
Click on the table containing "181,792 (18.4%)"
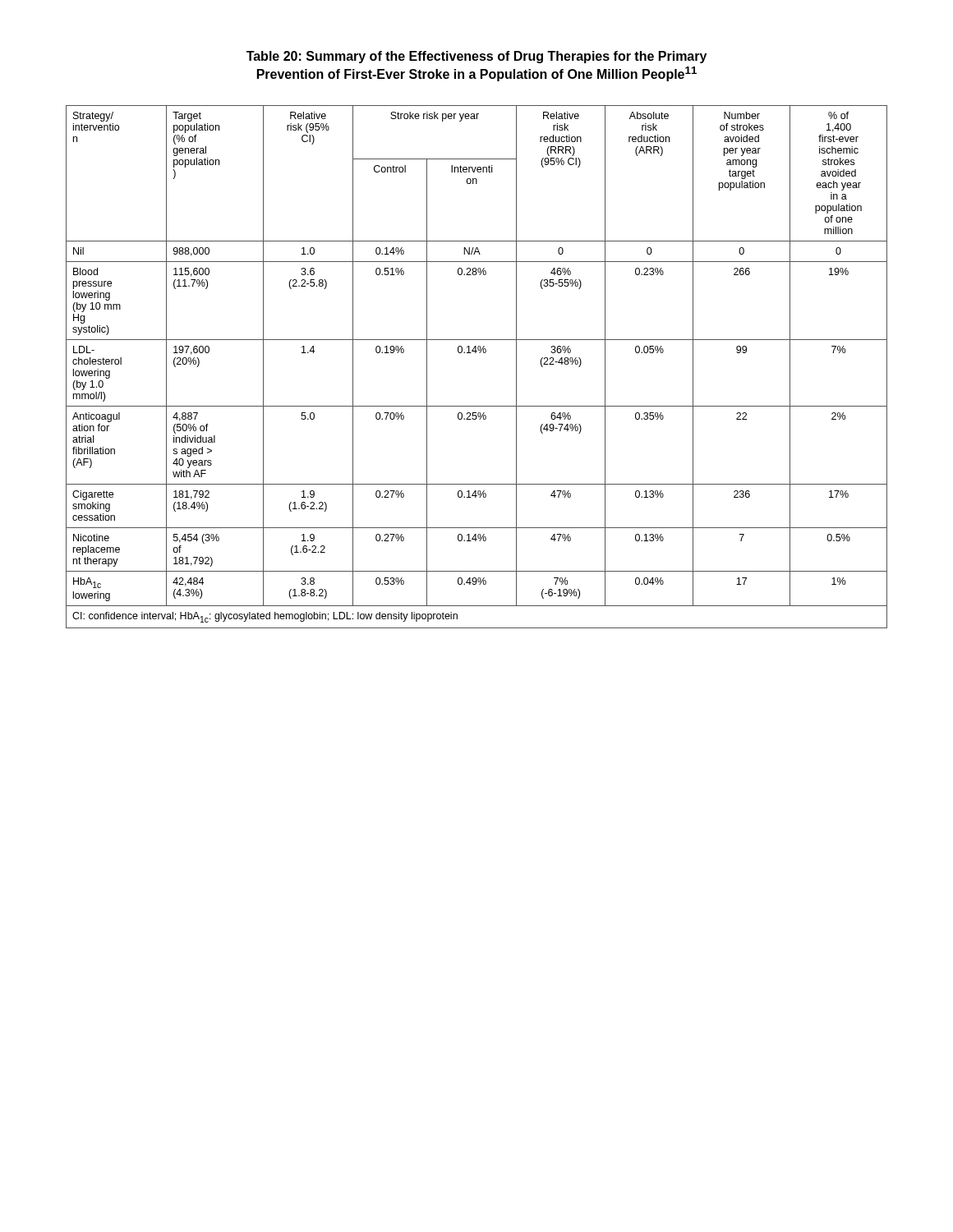pyautogui.click(x=476, y=367)
